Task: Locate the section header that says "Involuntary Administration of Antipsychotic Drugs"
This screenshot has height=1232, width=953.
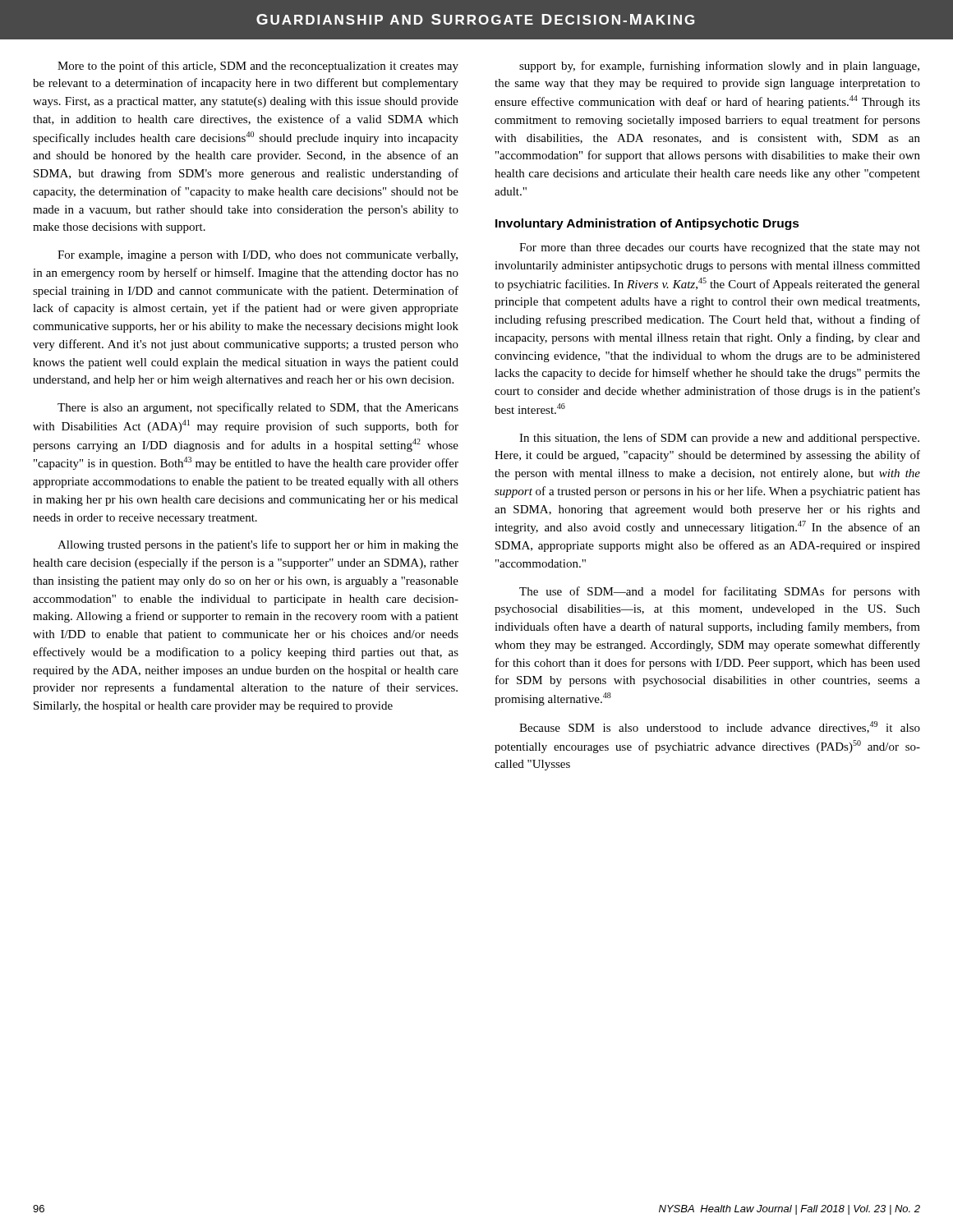Action: (647, 223)
